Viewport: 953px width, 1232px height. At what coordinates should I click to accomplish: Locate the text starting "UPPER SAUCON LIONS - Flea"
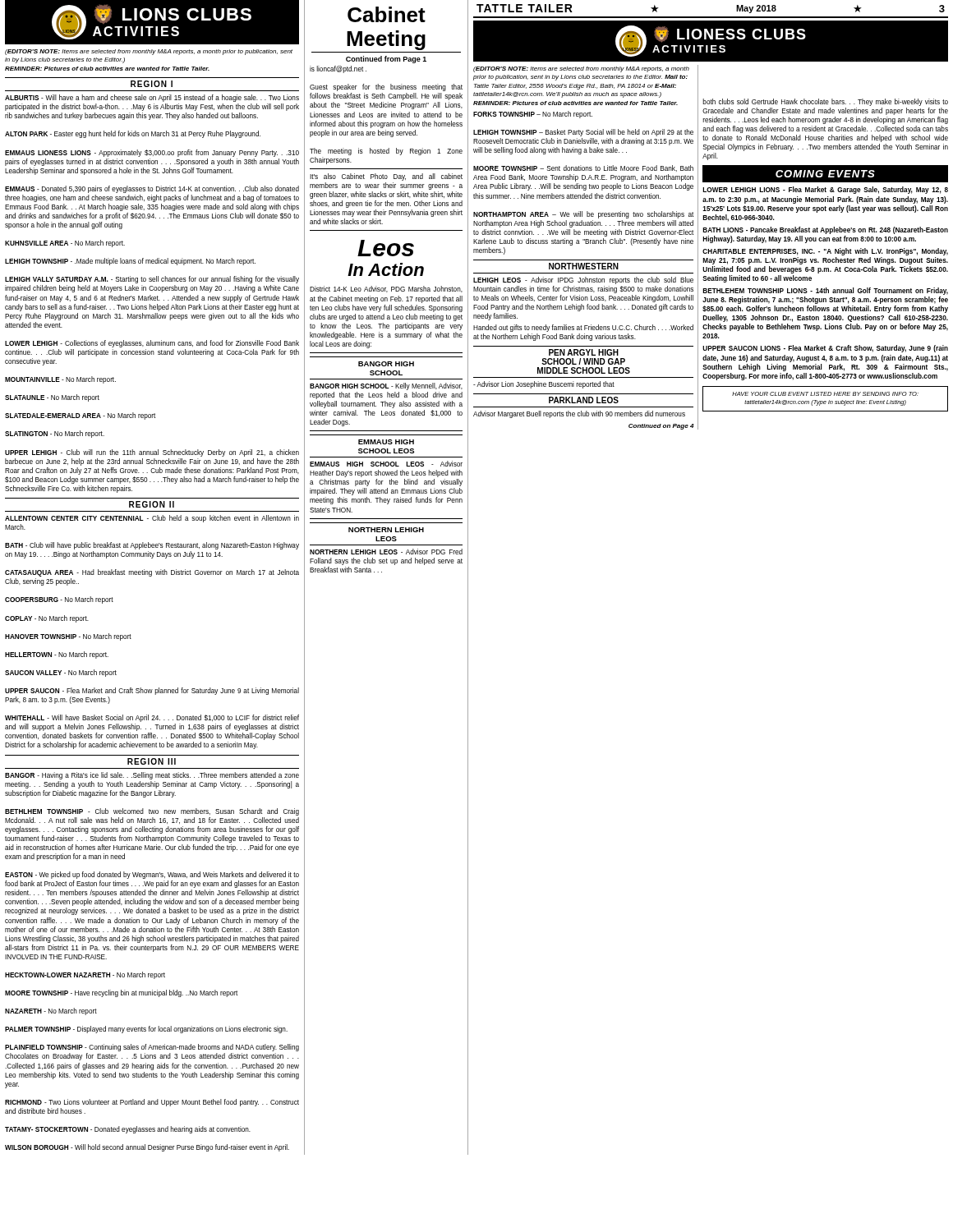[825, 363]
